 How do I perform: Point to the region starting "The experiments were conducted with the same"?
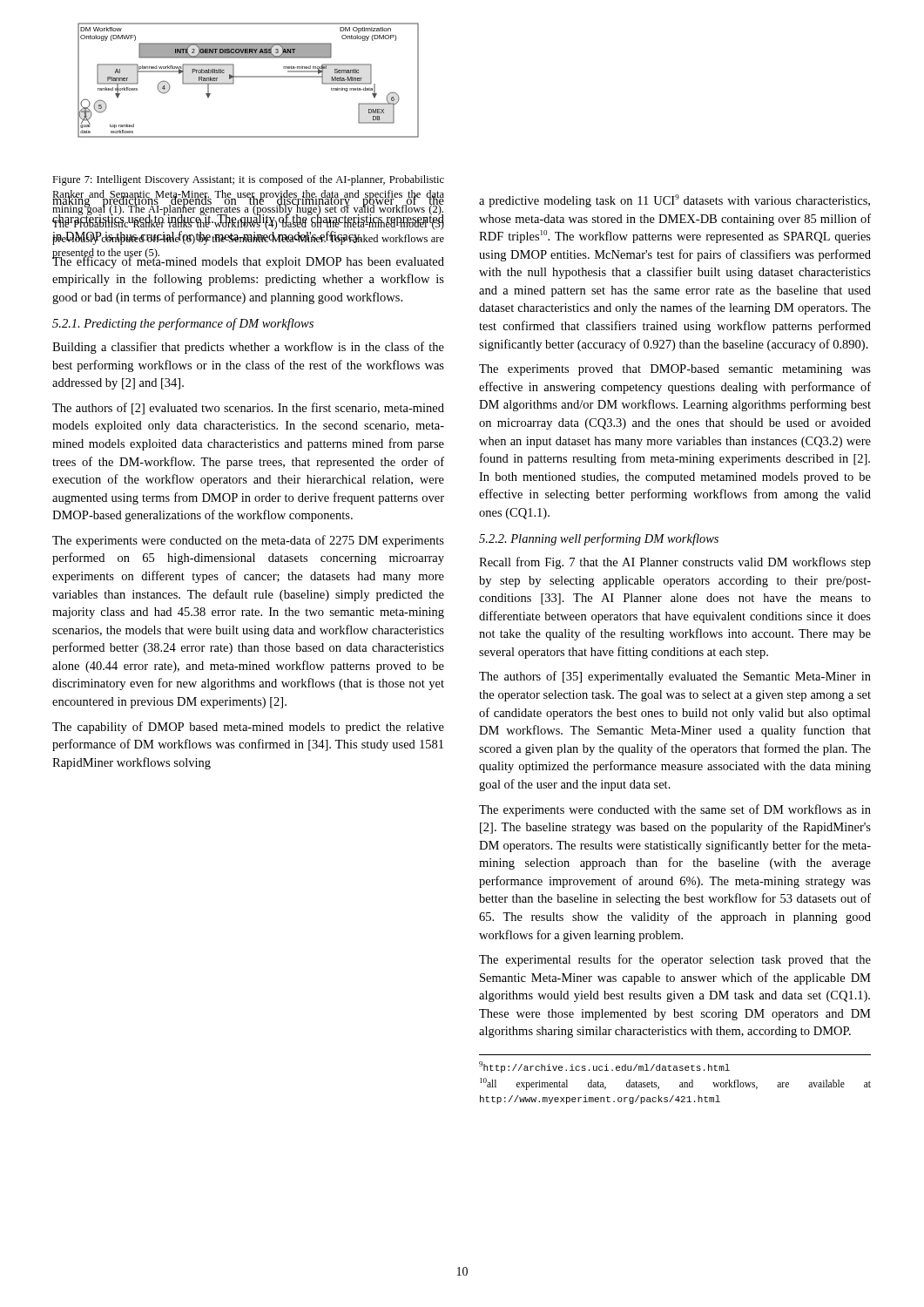[x=675, y=872]
